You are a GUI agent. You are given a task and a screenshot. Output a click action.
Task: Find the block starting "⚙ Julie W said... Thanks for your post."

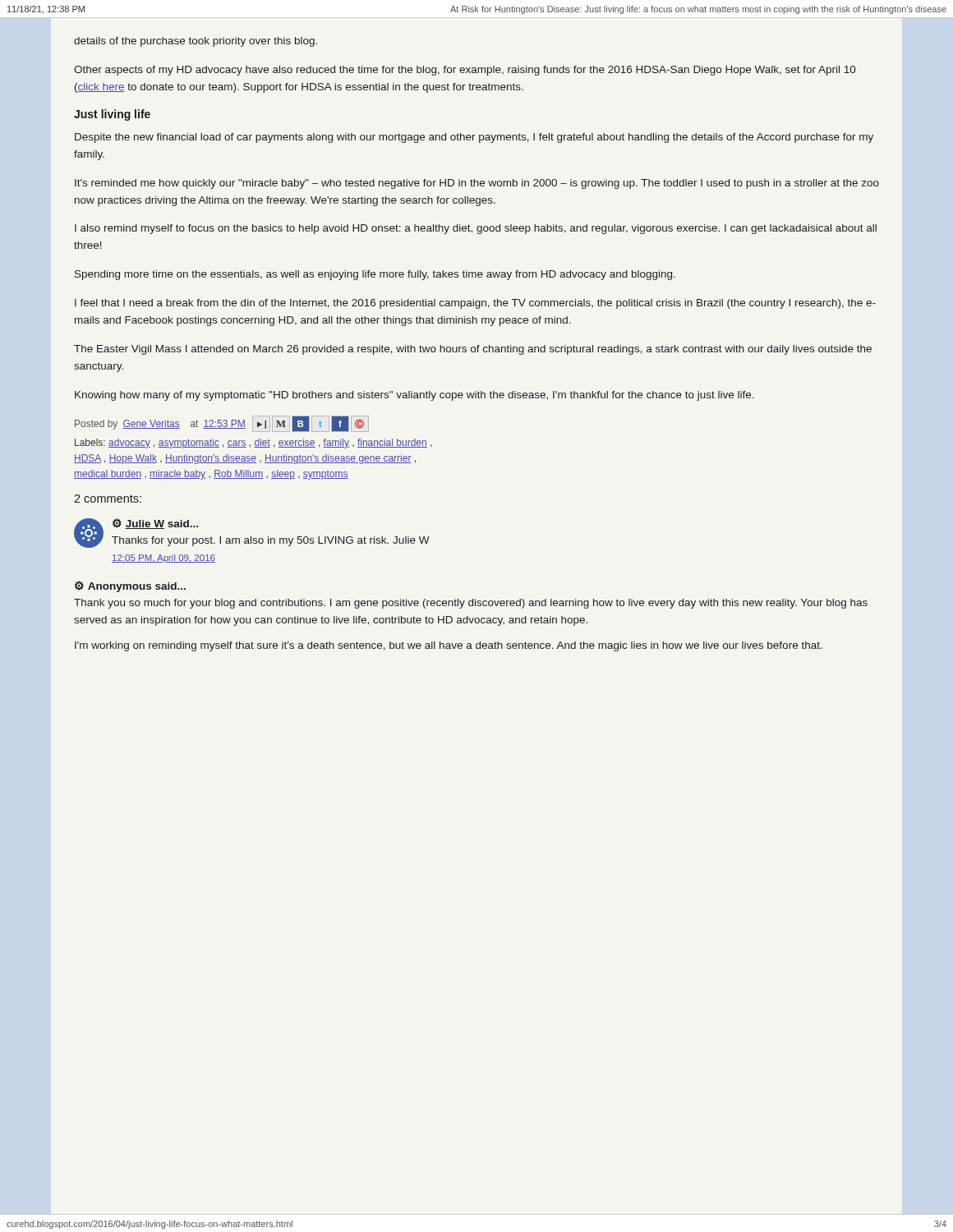252,533
